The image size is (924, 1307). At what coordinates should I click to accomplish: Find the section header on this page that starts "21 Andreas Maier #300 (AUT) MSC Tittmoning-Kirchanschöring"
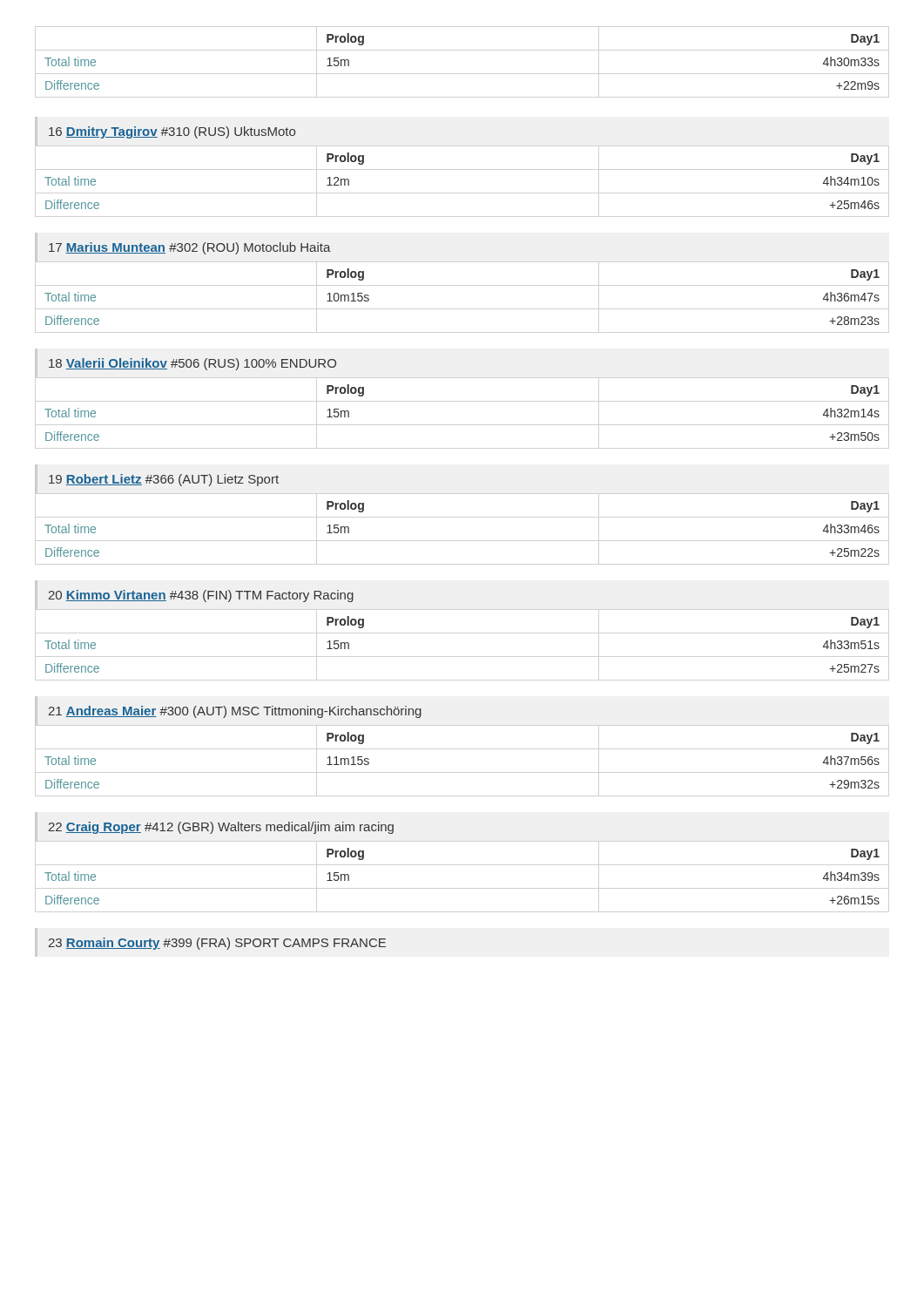pyautogui.click(x=228, y=711)
